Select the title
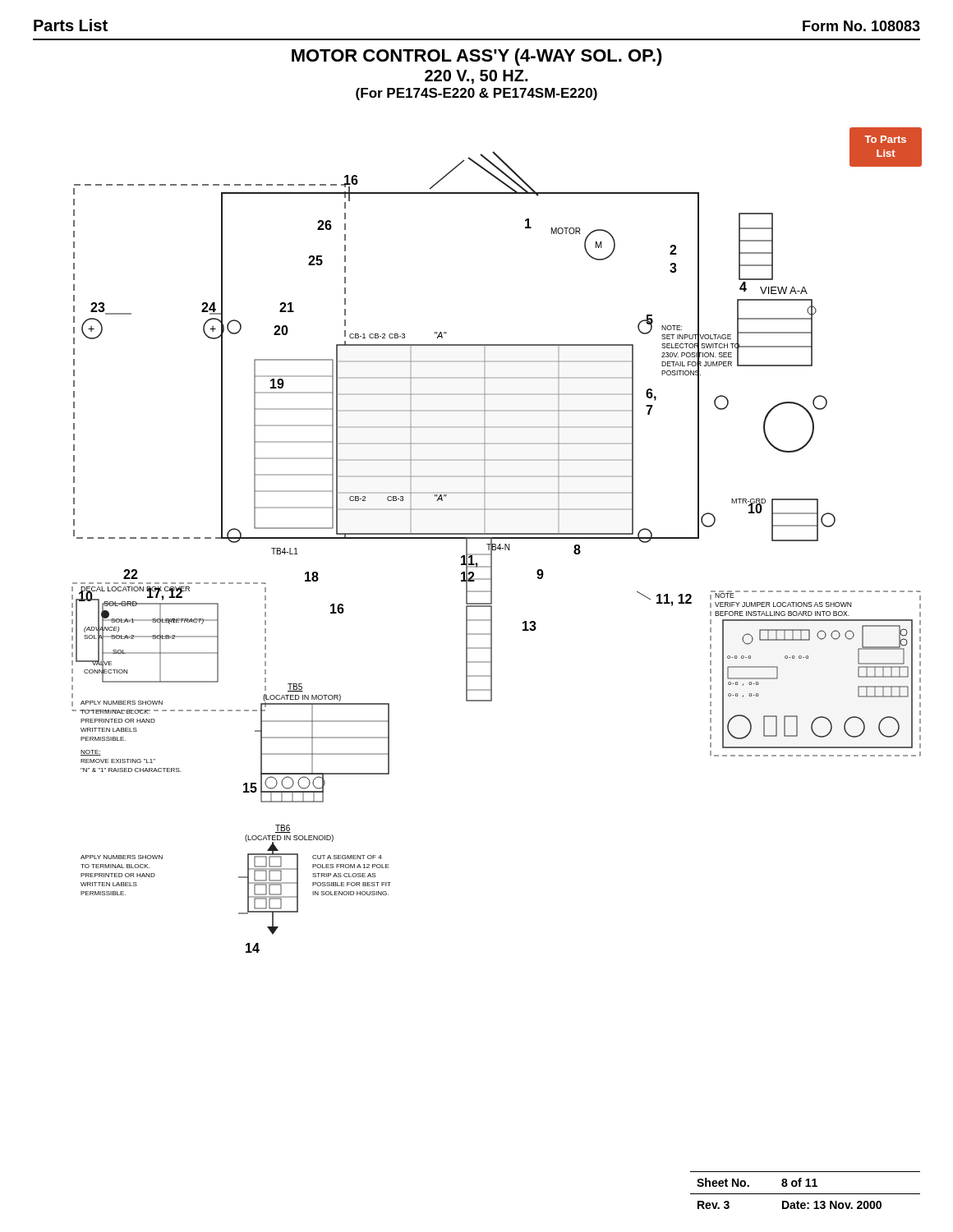953x1232 pixels. point(476,74)
